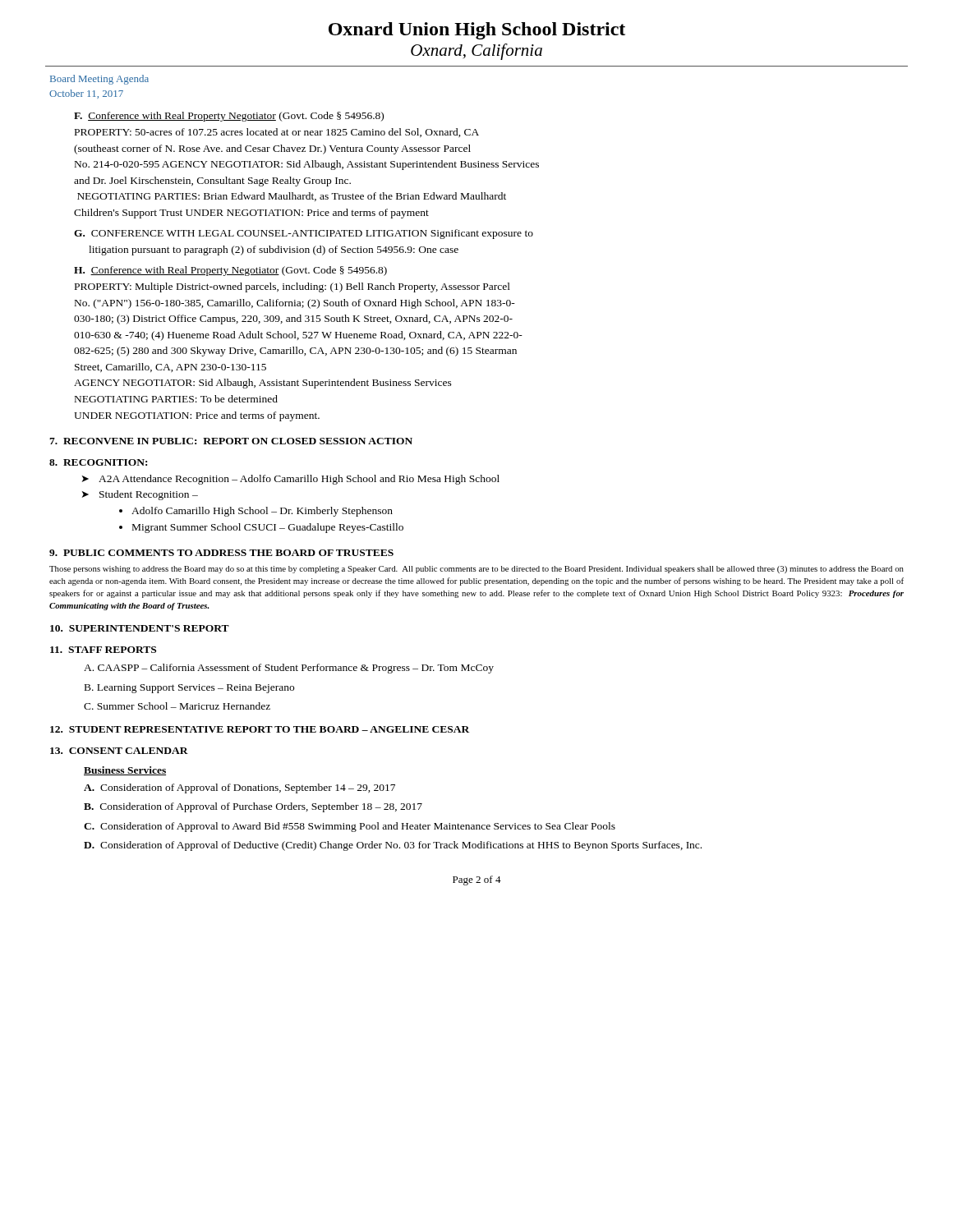Image resolution: width=953 pixels, height=1232 pixels.
Task: Select the list item that reads "B. Consideration of Approval of Purchase Orders, September"
Action: 253,806
